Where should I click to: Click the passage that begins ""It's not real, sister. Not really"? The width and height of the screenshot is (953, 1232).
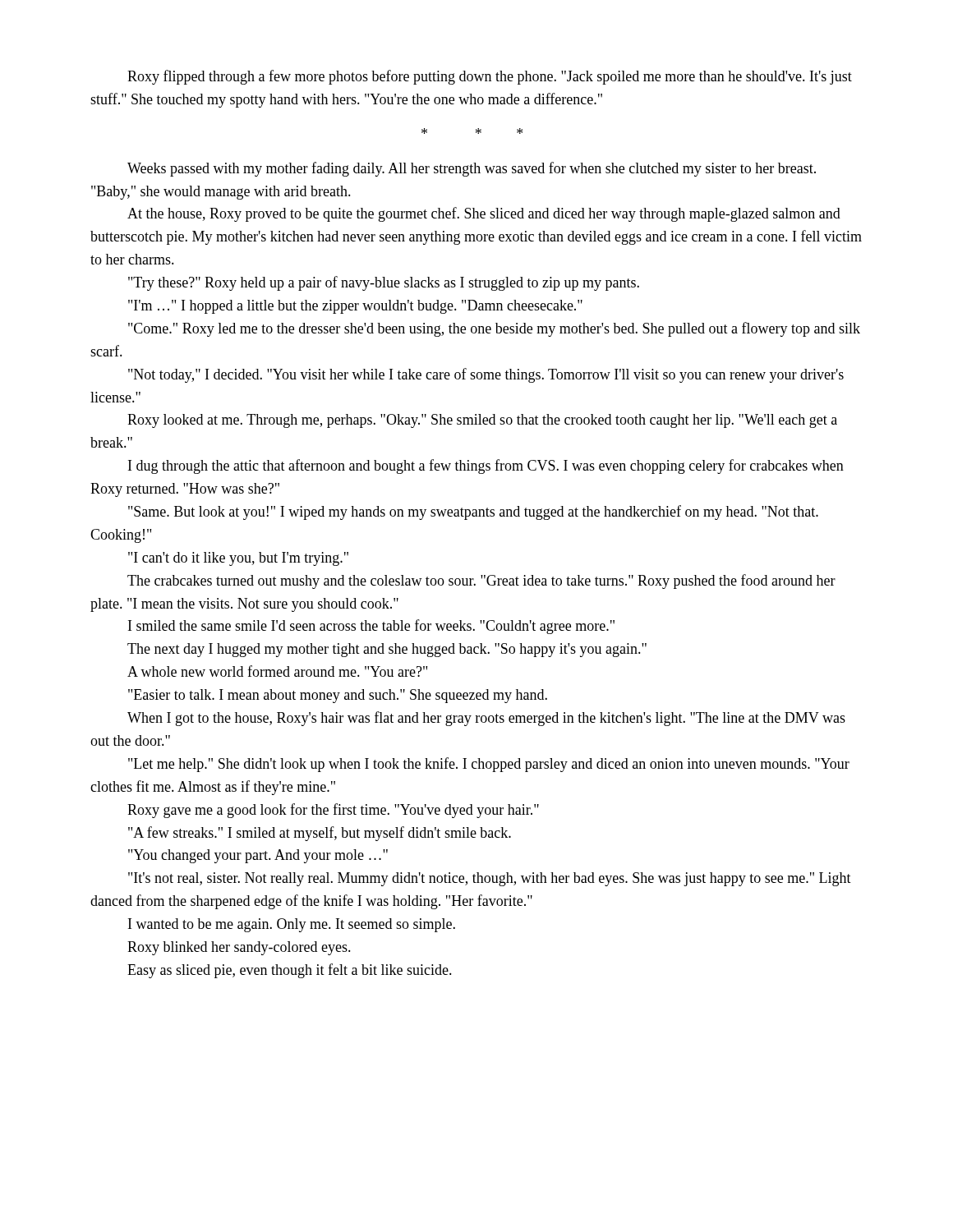point(476,890)
